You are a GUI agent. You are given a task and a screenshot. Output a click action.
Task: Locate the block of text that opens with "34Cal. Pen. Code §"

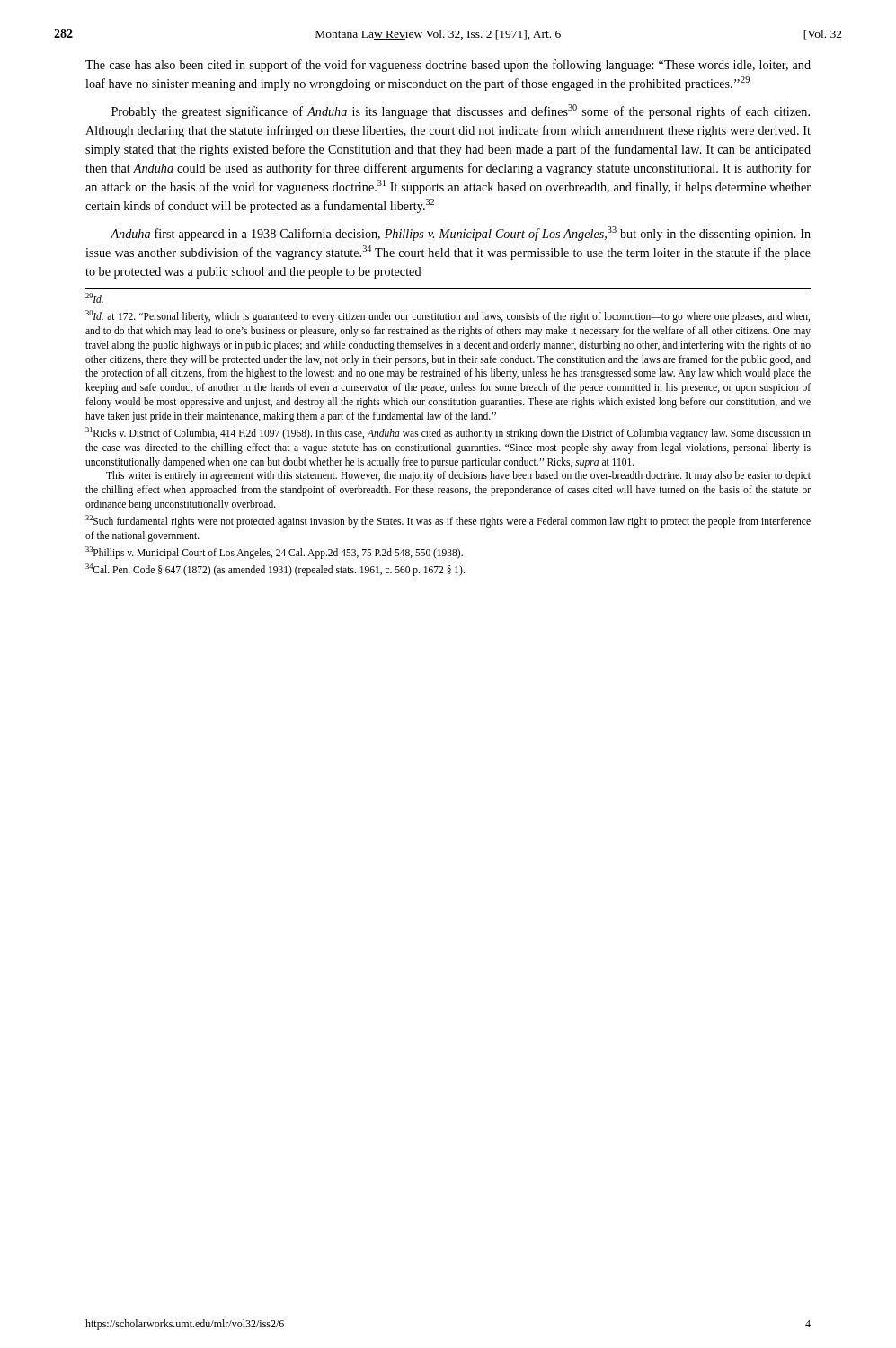(x=448, y=570)
